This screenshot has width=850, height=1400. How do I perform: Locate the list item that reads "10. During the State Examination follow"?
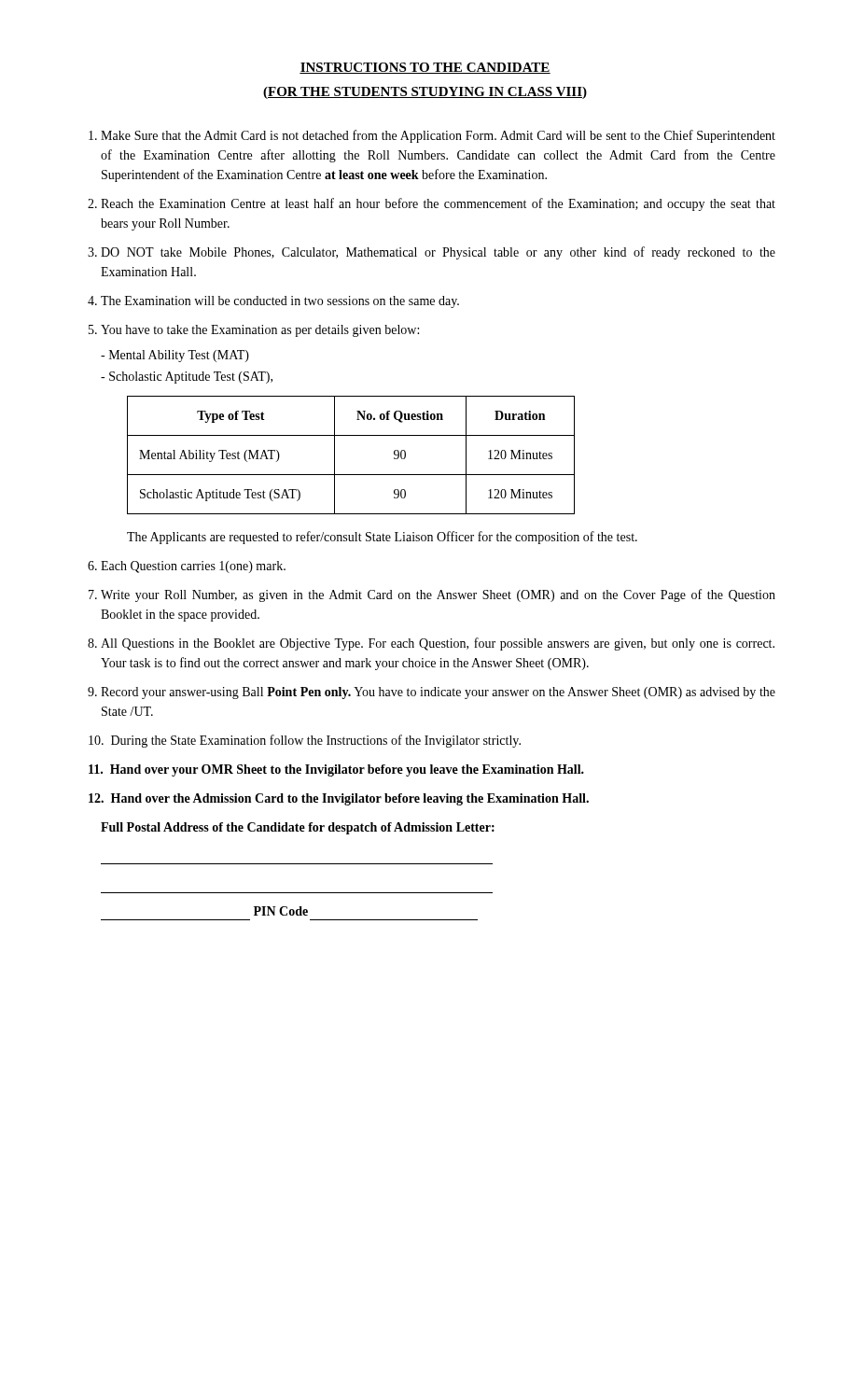point(305,741)
